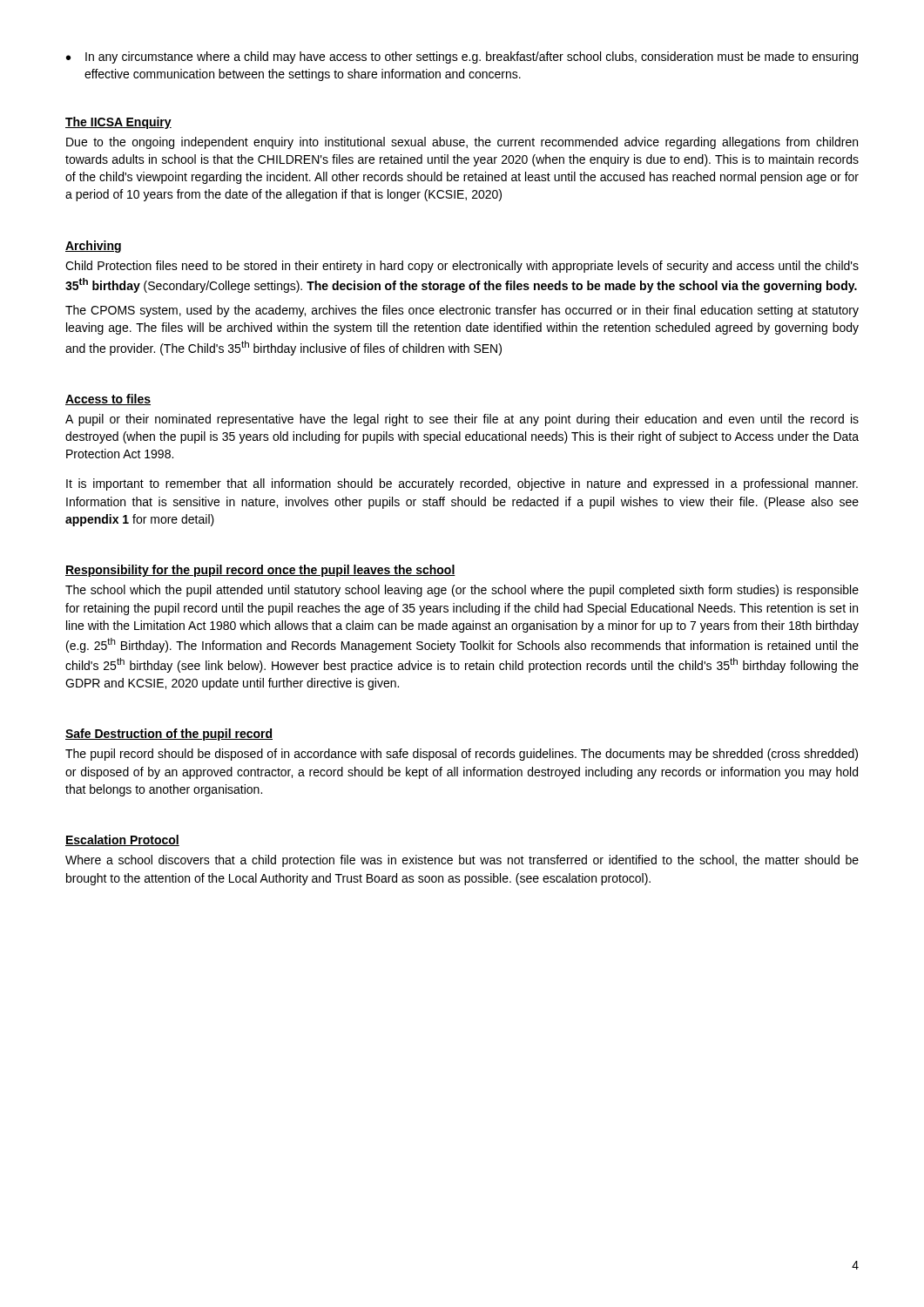
Task: Click on the list item that reads "• In any circumstance where a"
Action: pyautogui.click(x=462, y=66)
